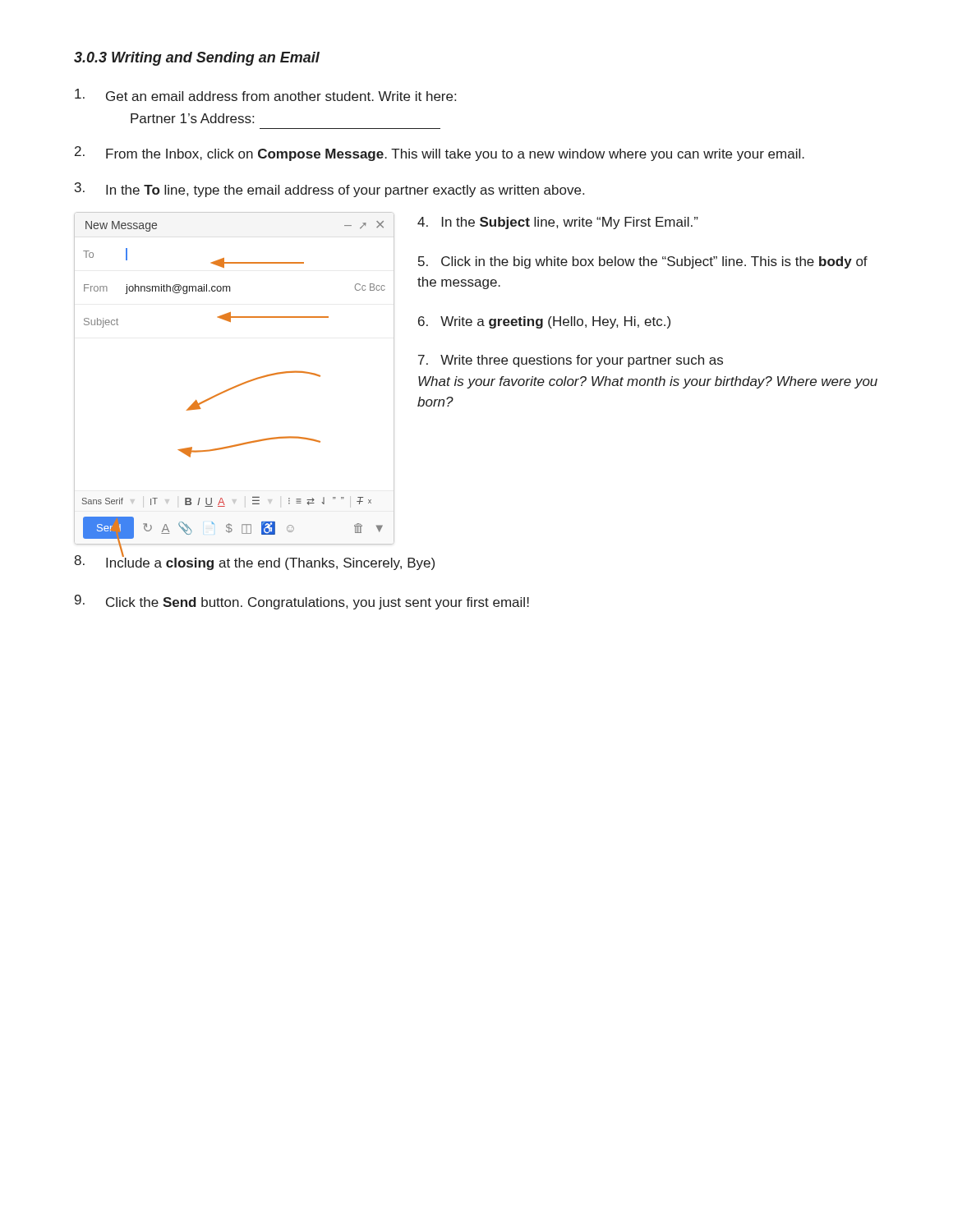Where is the passage that starts "8. Include a closing at the end"?
Screen dimensions: 1232x953
pyautogui.click(x=254, y=561)
